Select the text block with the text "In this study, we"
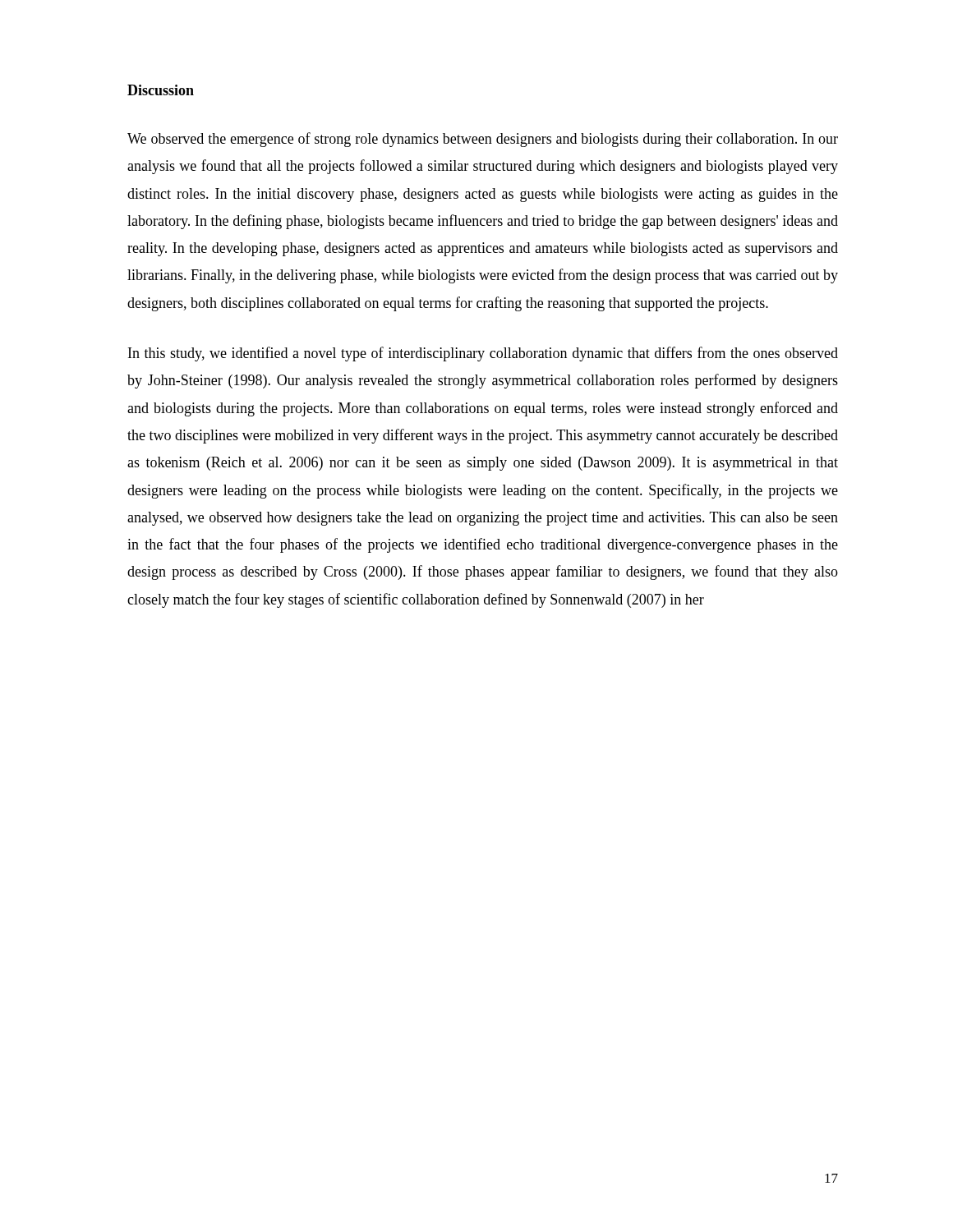Viewport: 953px width, 1232px height. coord(483,476)
